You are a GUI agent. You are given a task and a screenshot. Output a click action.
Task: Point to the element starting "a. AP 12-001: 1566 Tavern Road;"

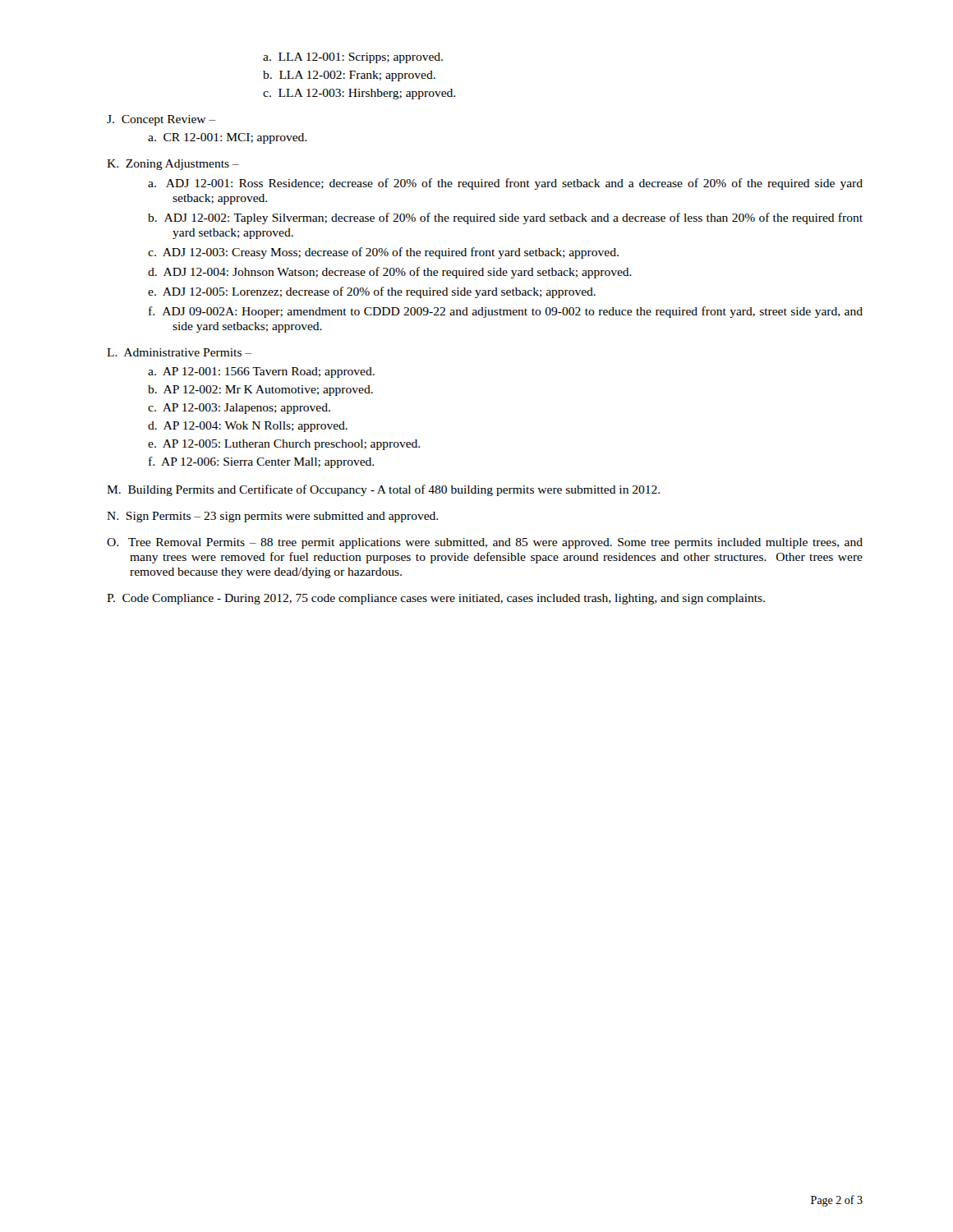tap(262, 371)
